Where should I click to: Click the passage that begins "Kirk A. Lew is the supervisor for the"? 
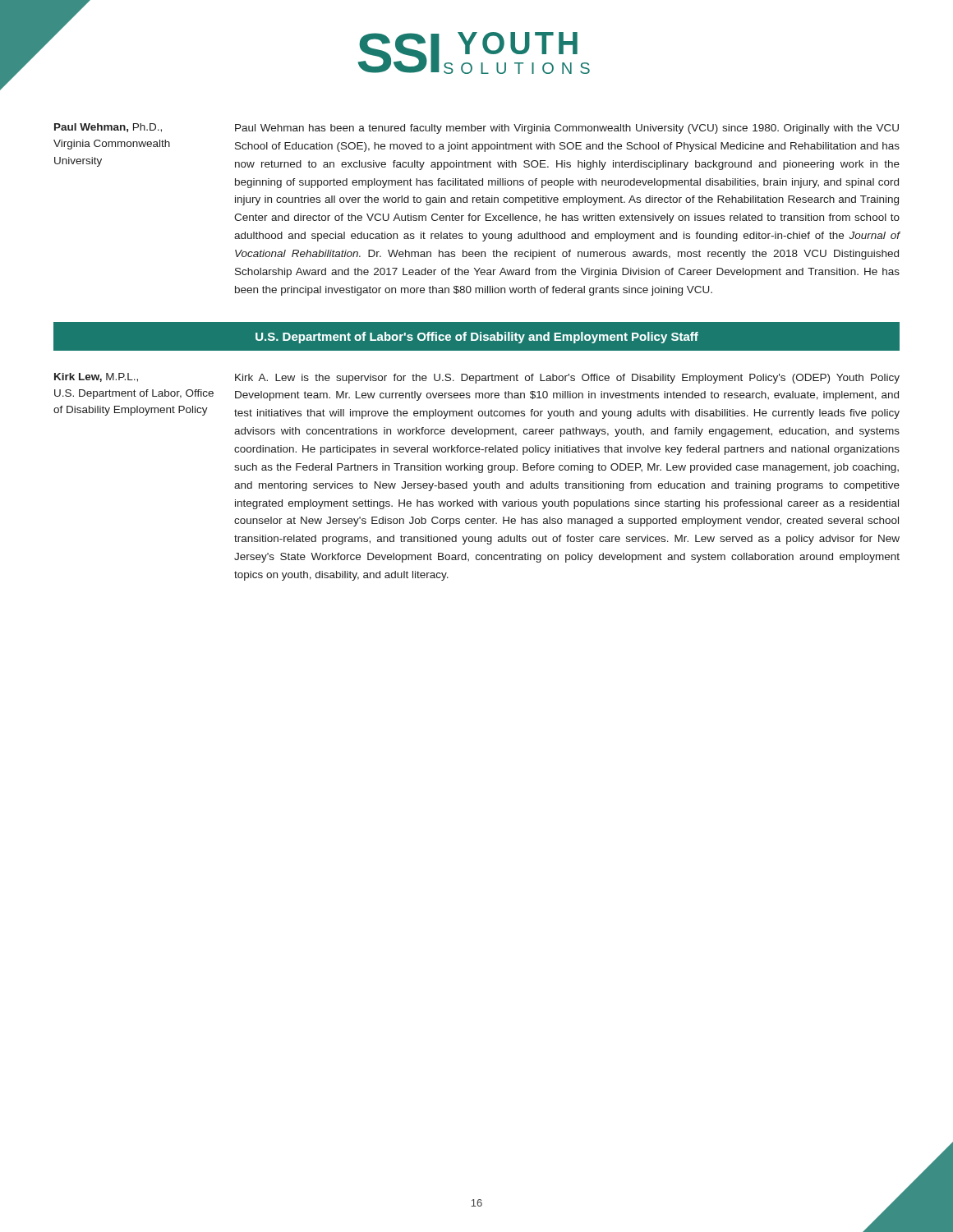[567, 476]
